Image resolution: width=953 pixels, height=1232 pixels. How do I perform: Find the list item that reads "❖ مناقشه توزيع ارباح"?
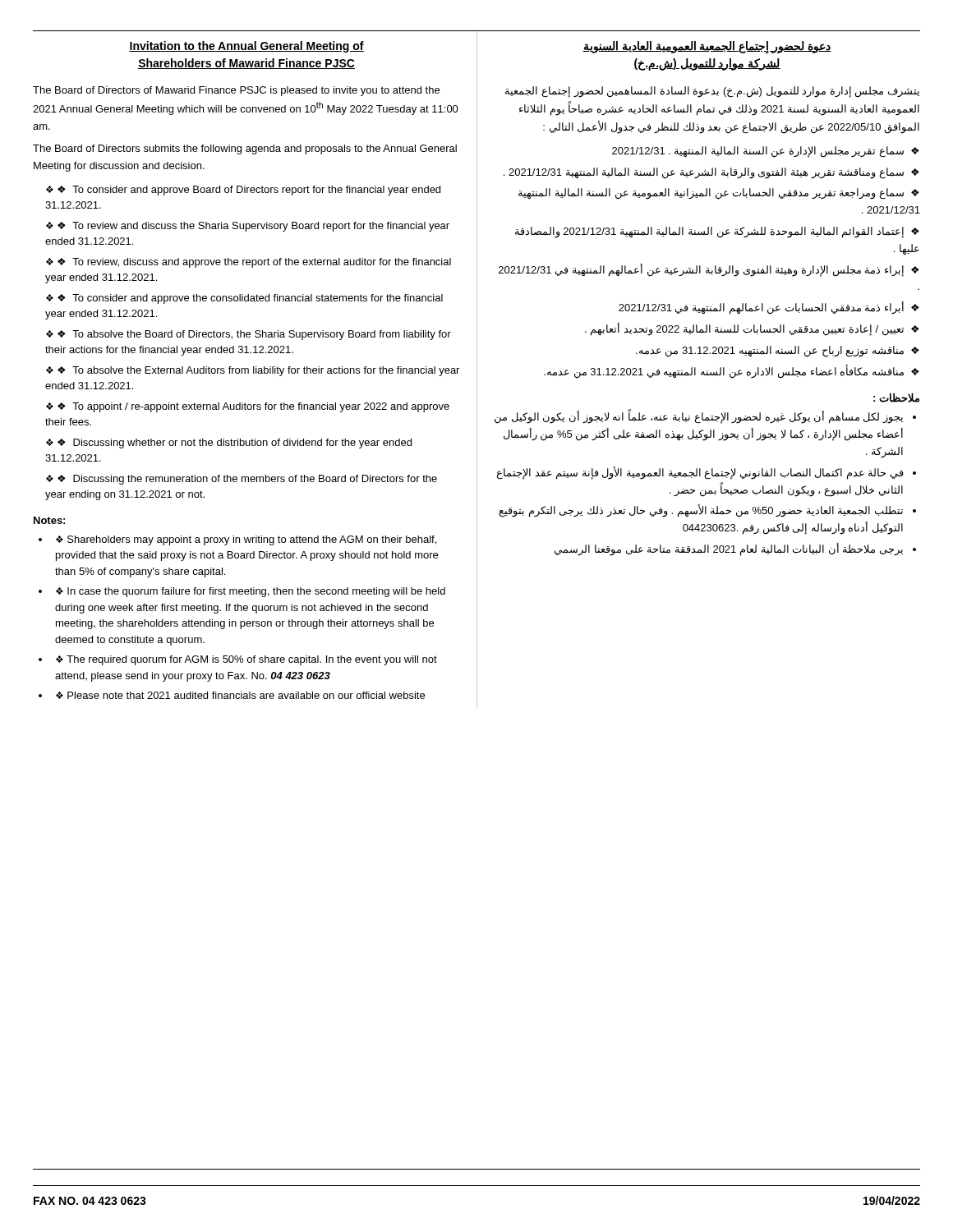[778, 350]
